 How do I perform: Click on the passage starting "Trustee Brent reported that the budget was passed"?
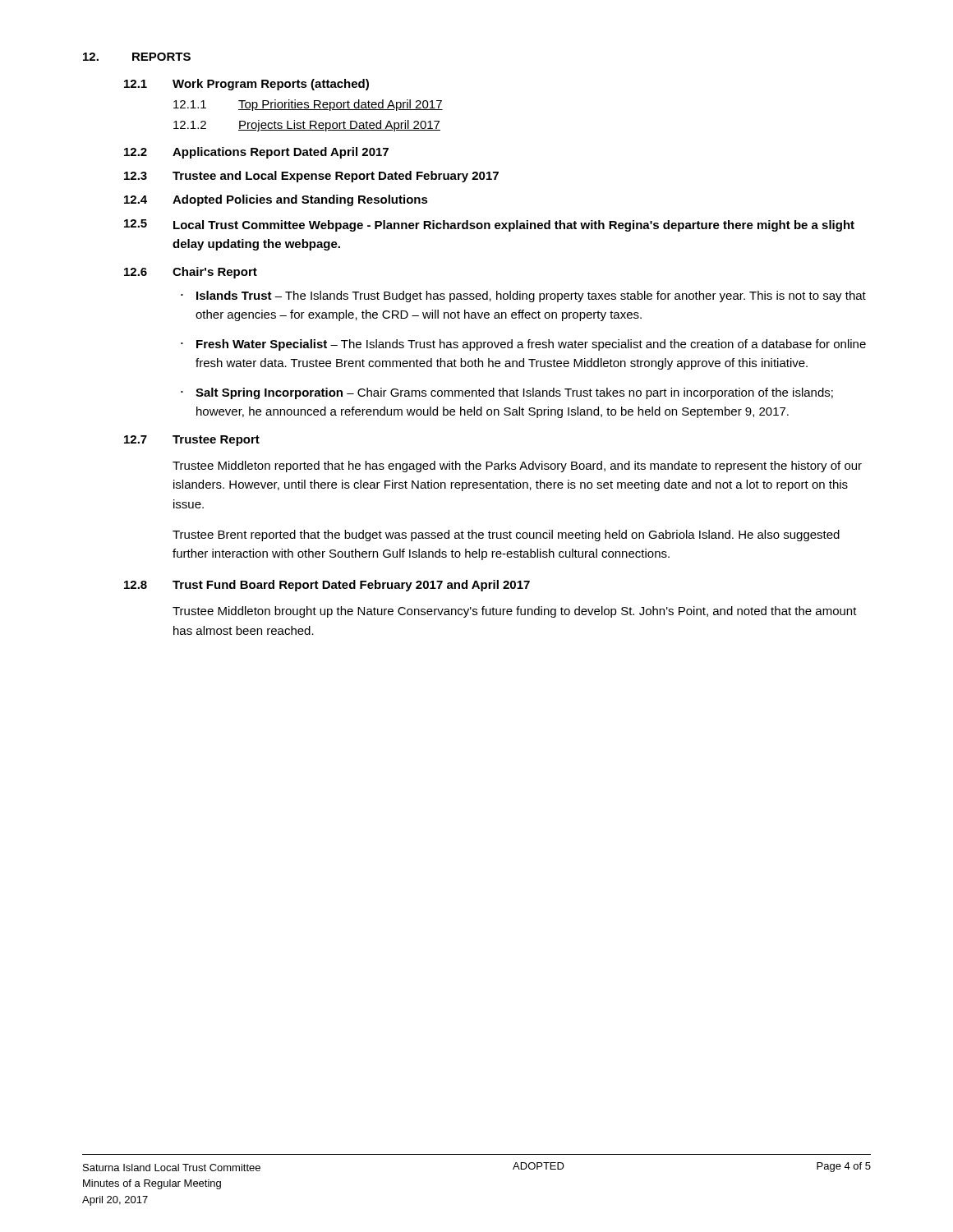[506, 544]
